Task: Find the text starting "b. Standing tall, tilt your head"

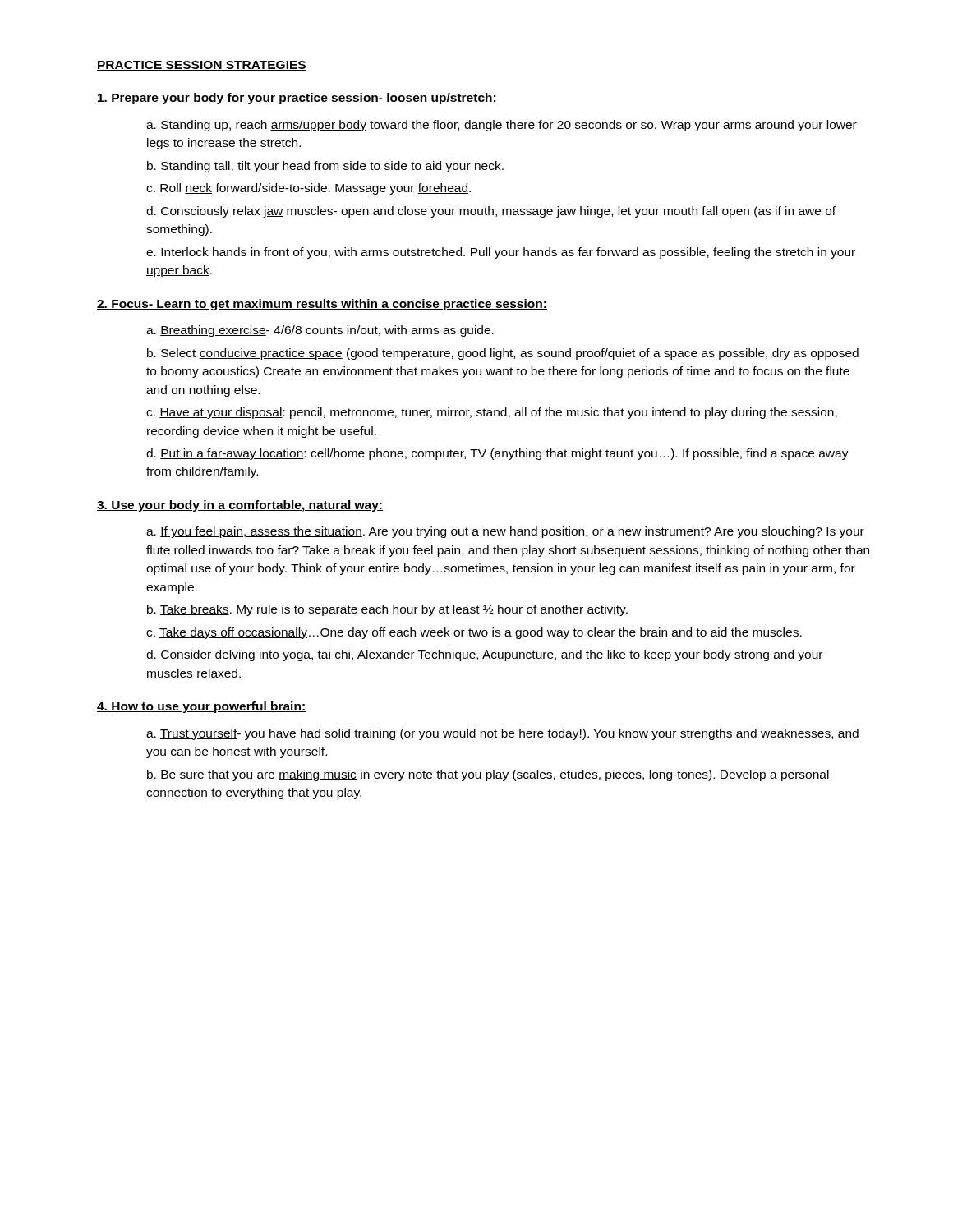Action: pos(509,166)
